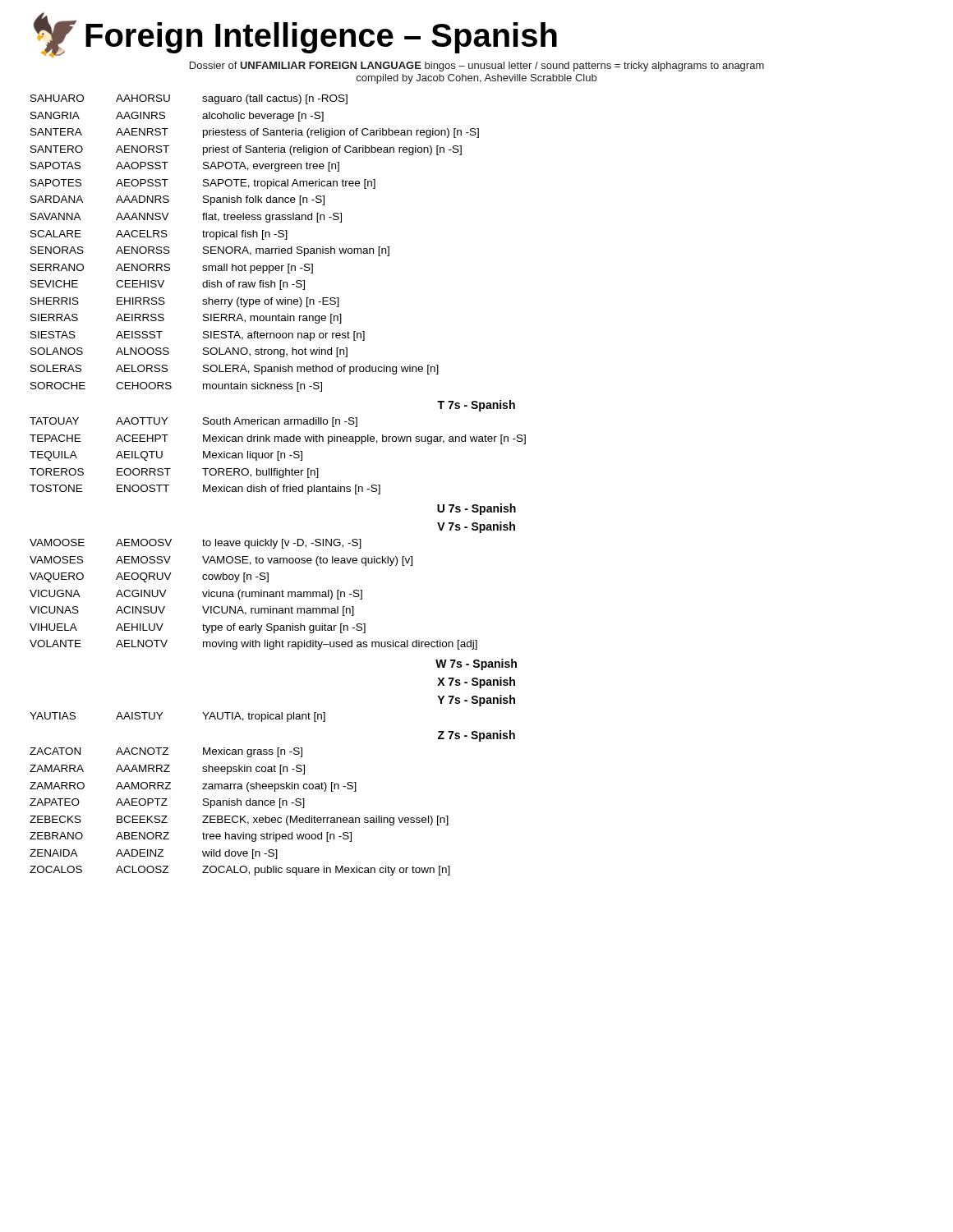Find the element starting "SHERRISEHIRRSSsherry (type of wine) [n -ES]"
This screenshot has width=953, height=1232.
(57, 302)
